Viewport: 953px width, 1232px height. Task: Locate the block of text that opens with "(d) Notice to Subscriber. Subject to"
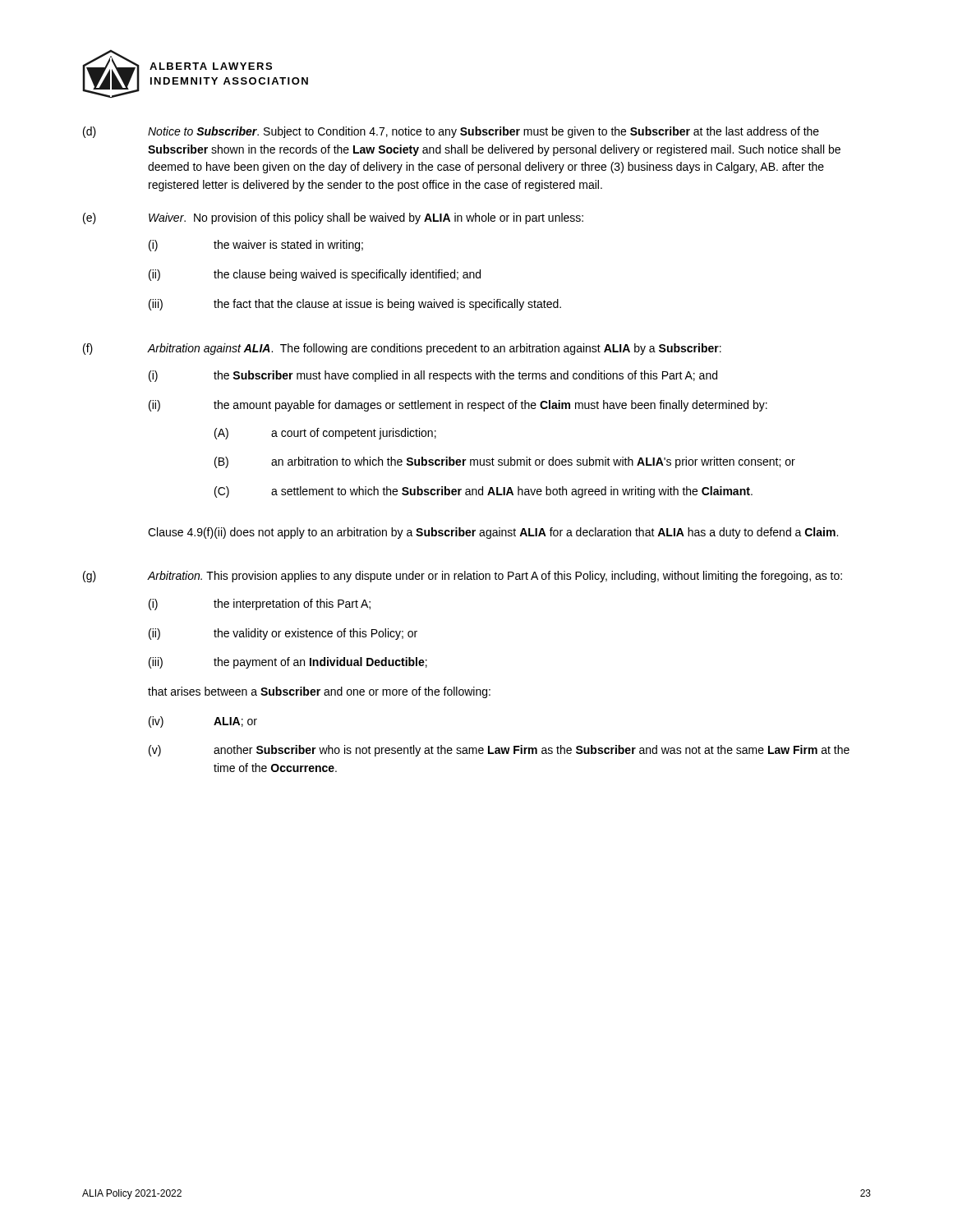click(476, 159)
